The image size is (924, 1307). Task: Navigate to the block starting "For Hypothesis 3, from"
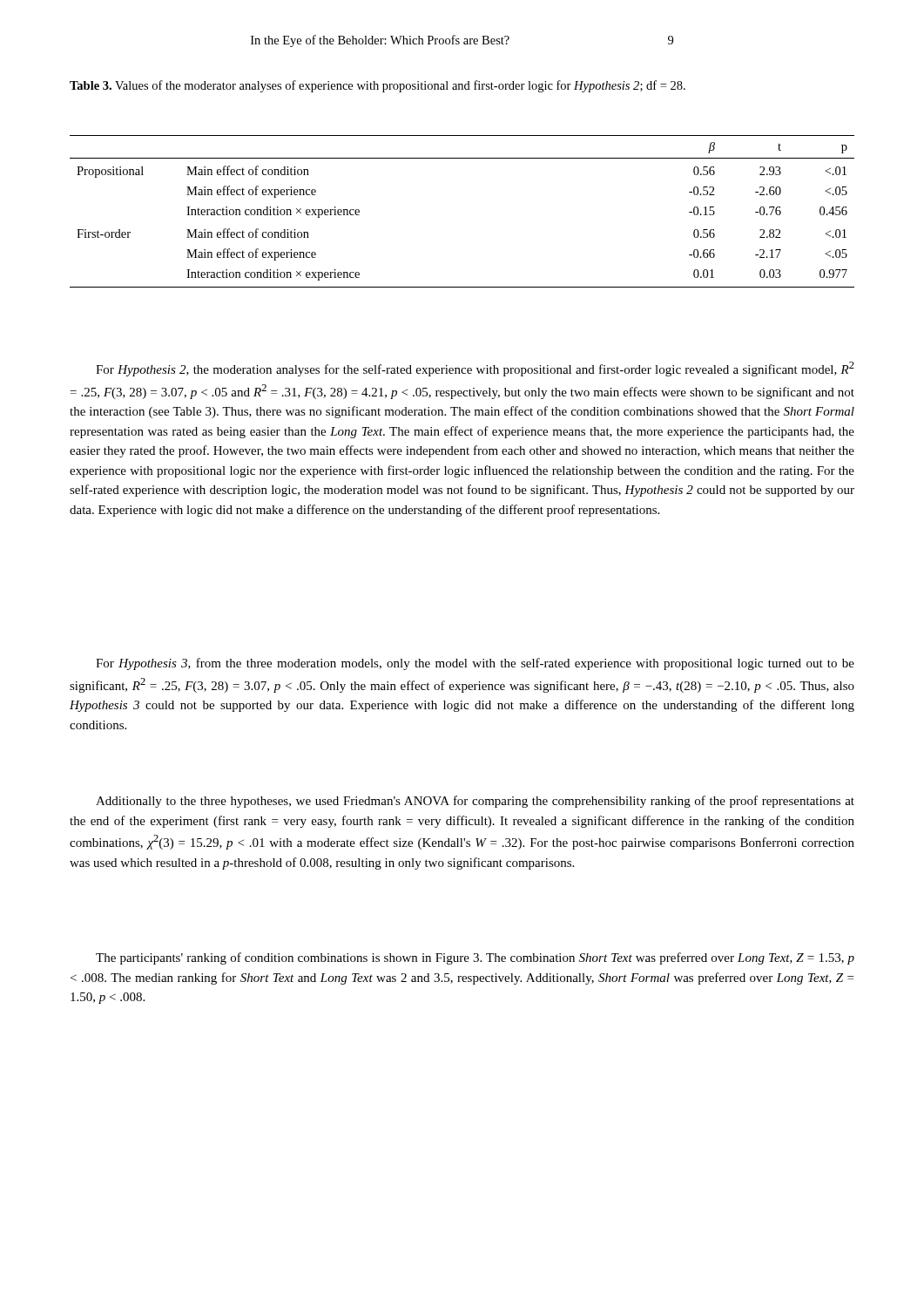click(462, 694)
